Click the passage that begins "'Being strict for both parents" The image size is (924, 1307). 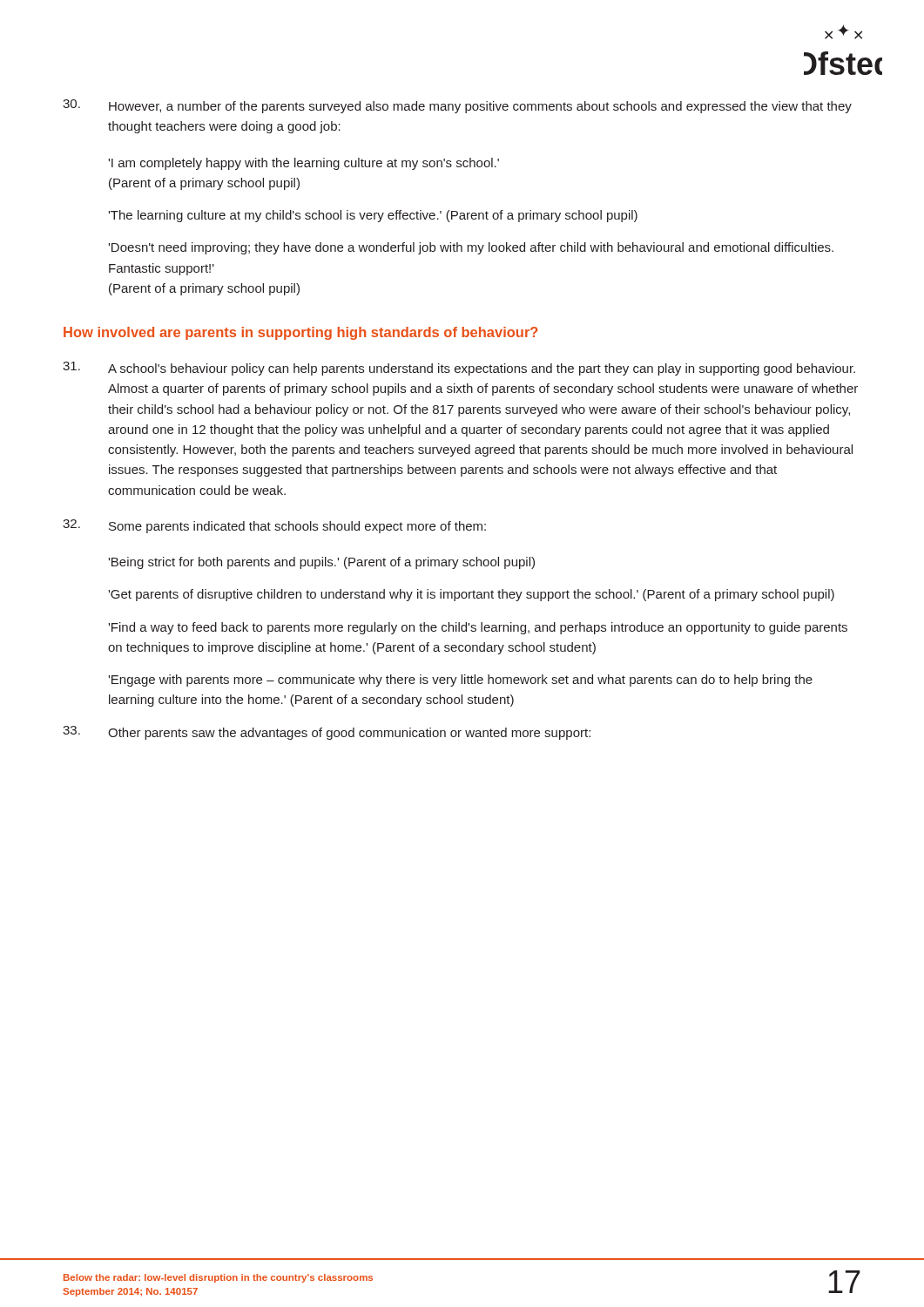322,562
